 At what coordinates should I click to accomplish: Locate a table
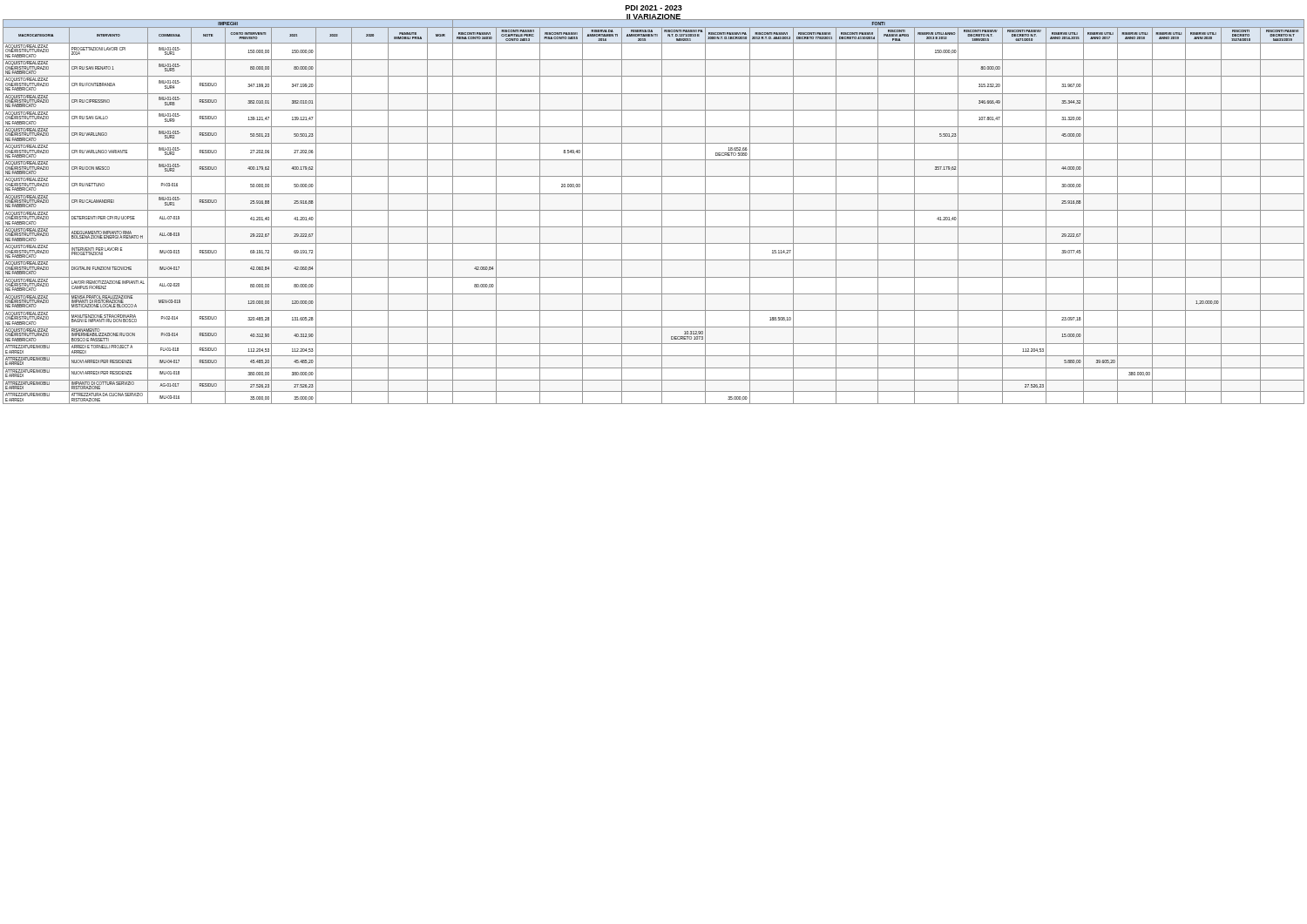tap(654, 471)
